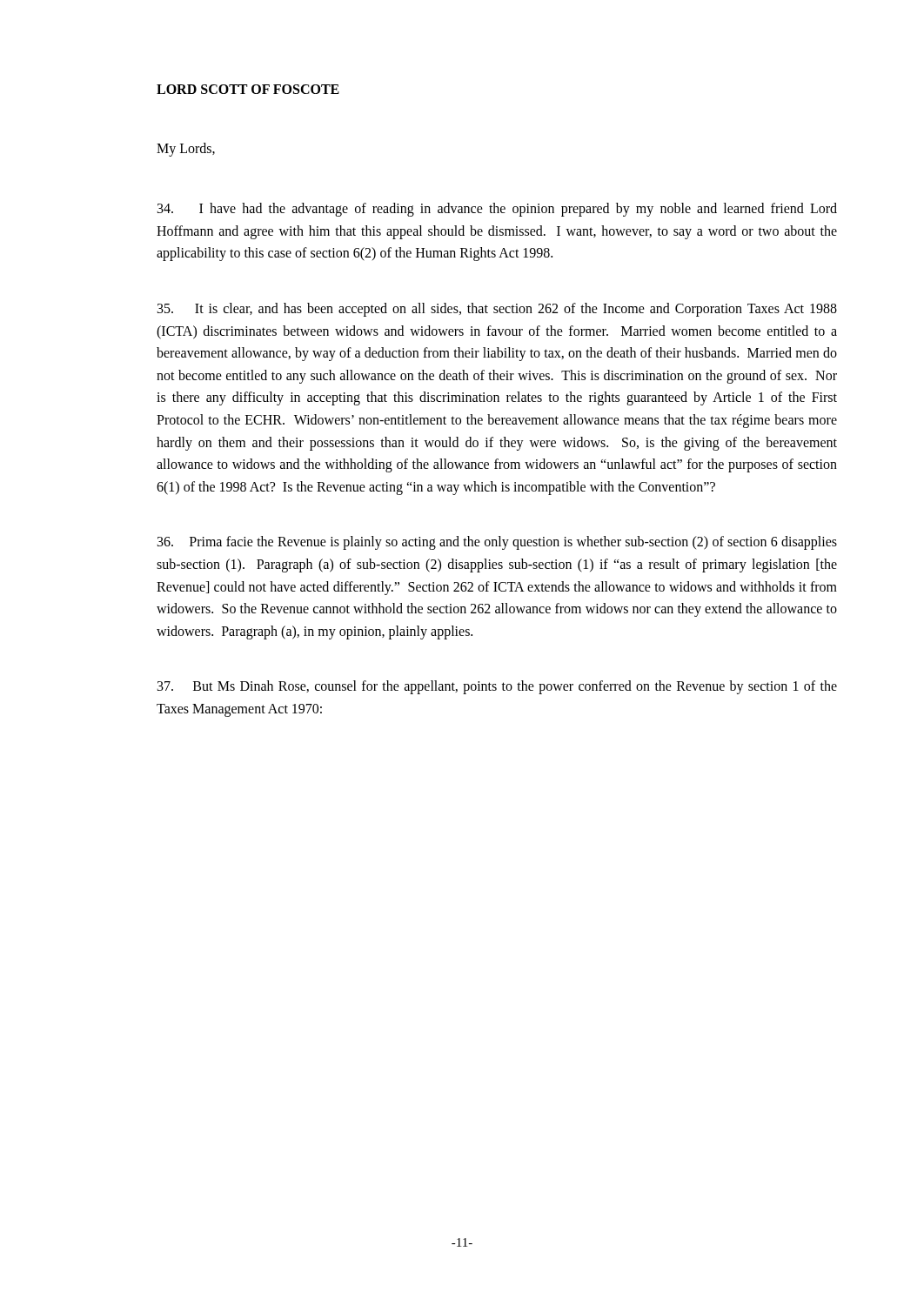Navigate to the passage starting "But Ms Dinah Rose, counsel for the"
Image resolution: width=924 pixels, height=1305 pixels.
coord(497,697)
